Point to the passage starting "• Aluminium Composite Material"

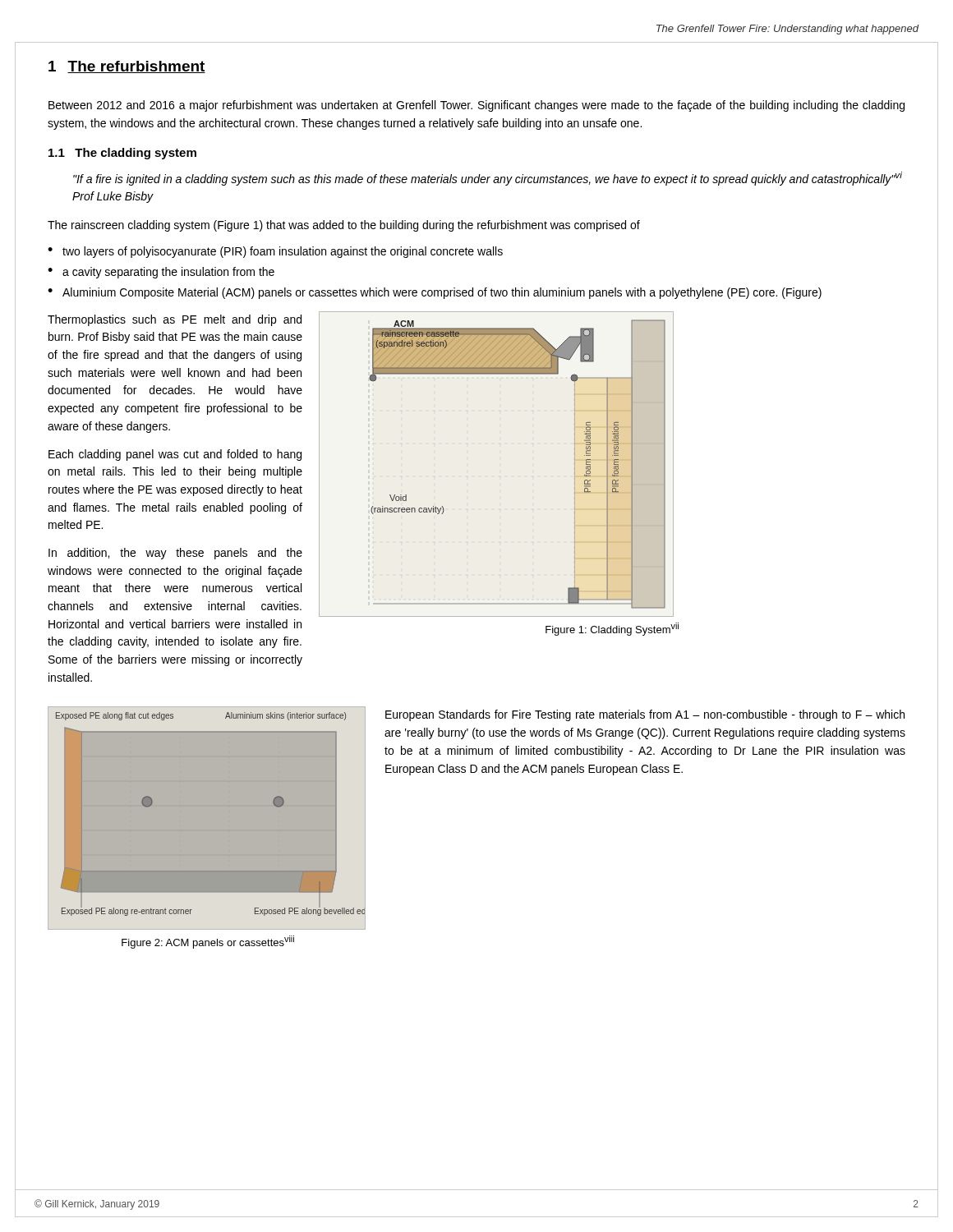tap(435, 293)
